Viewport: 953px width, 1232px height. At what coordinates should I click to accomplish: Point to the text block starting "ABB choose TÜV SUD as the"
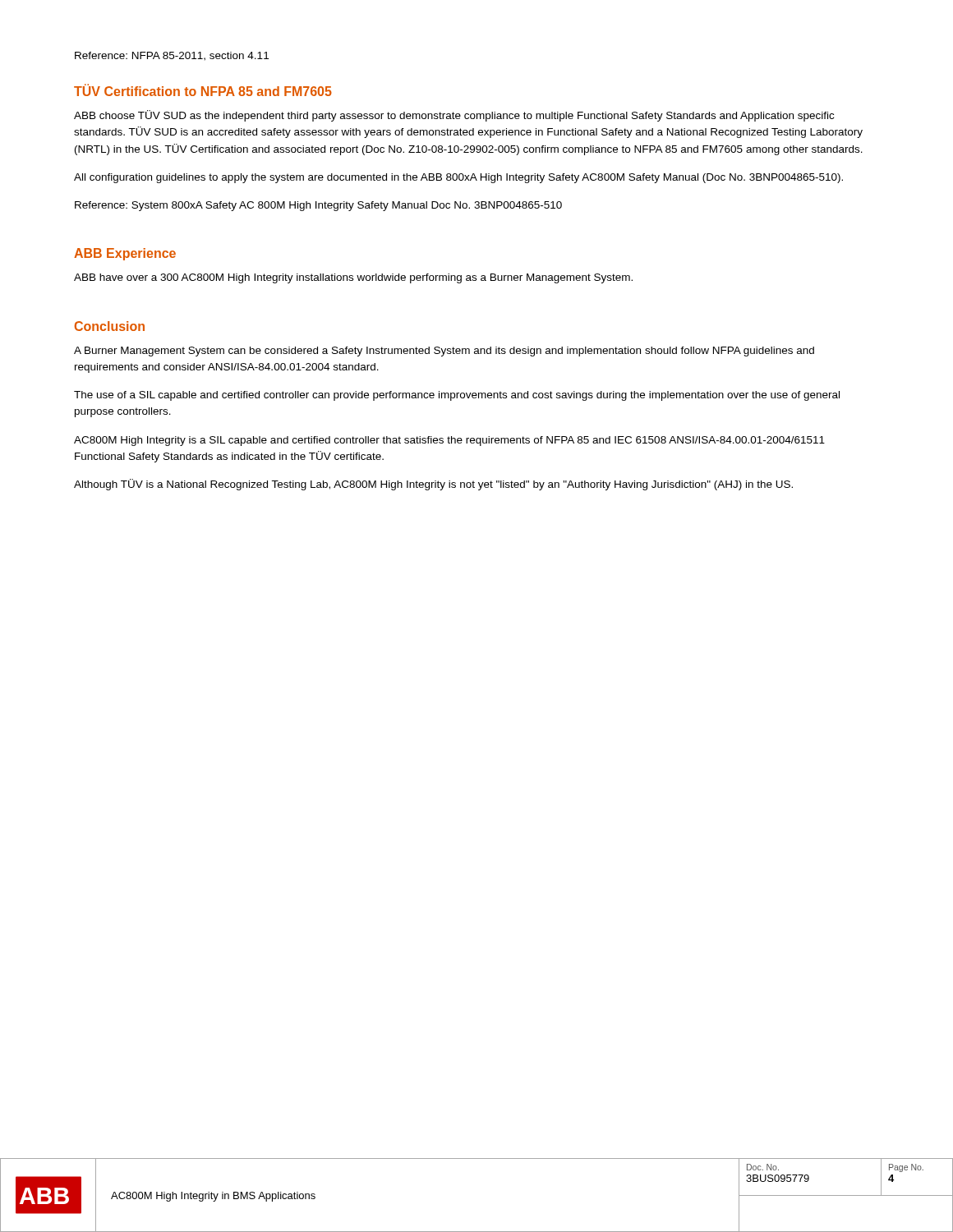point(468,132)
